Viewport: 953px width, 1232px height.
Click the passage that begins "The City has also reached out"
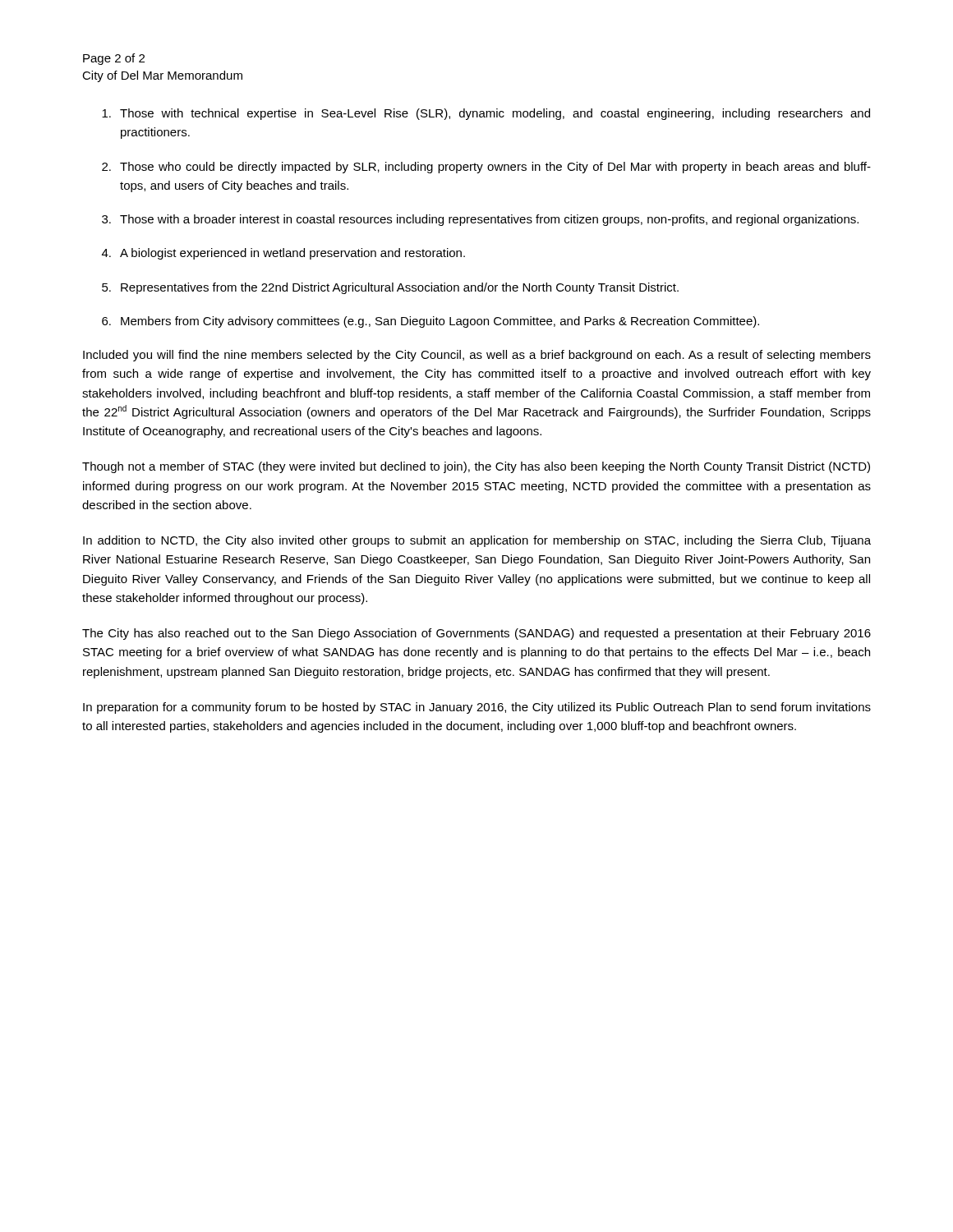click(x=476, y=652)
